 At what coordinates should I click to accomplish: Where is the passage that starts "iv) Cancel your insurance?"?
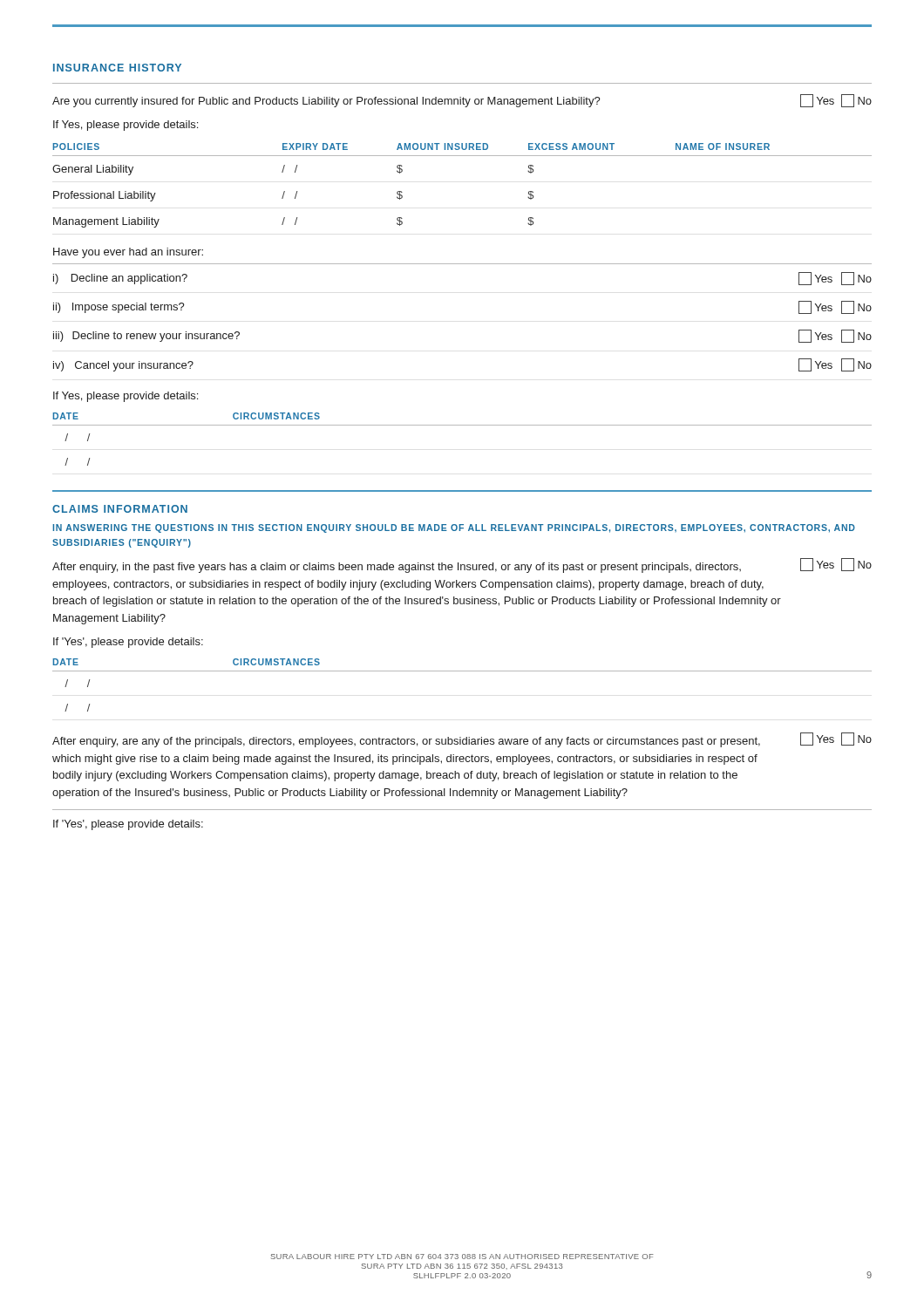click(119, 365)
